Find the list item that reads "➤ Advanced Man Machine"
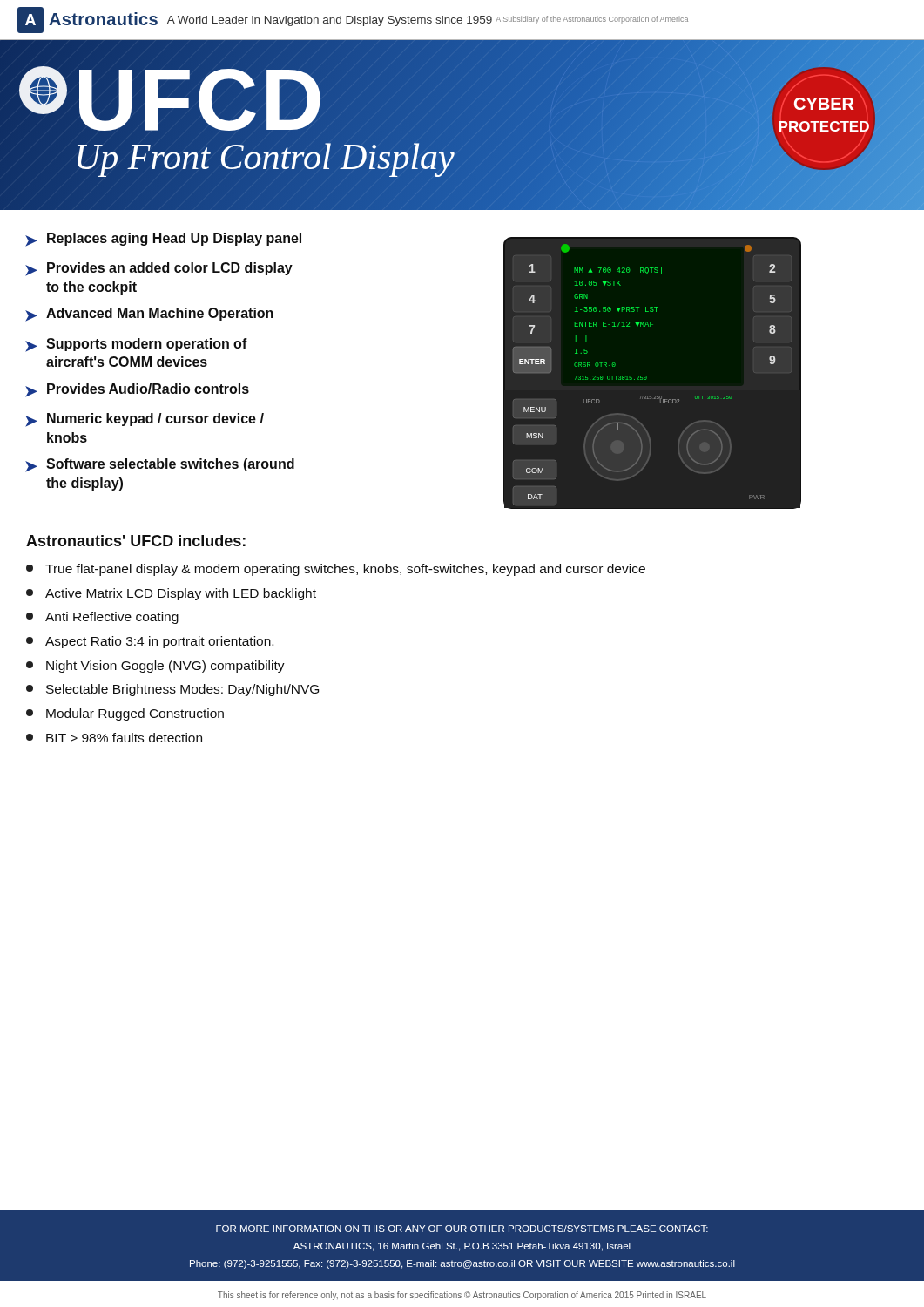Image resolution: width=924 pixels, height=1307 pixels. pos(149,316)
